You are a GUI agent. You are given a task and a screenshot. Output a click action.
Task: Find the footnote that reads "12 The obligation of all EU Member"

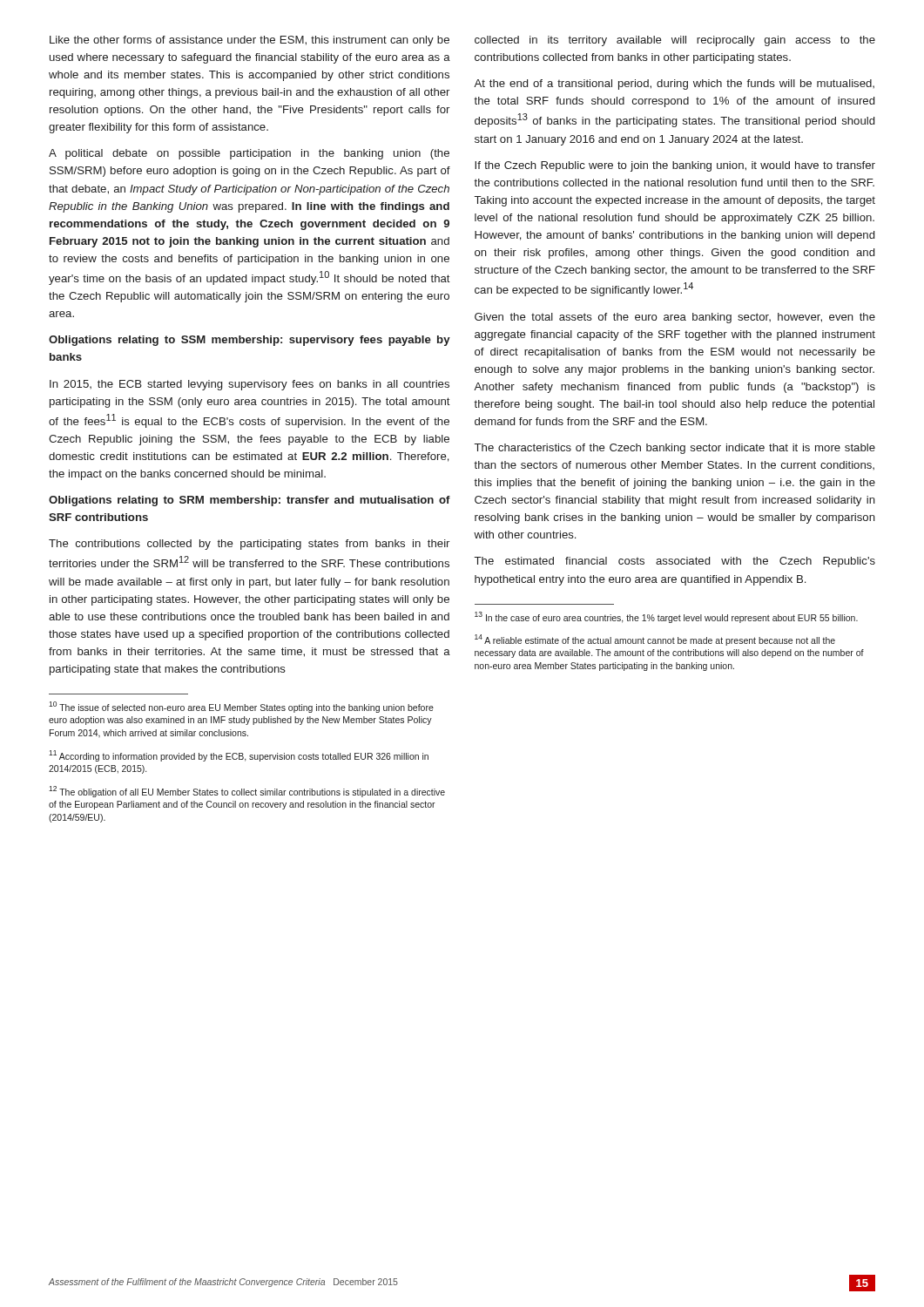coord(249,804)
